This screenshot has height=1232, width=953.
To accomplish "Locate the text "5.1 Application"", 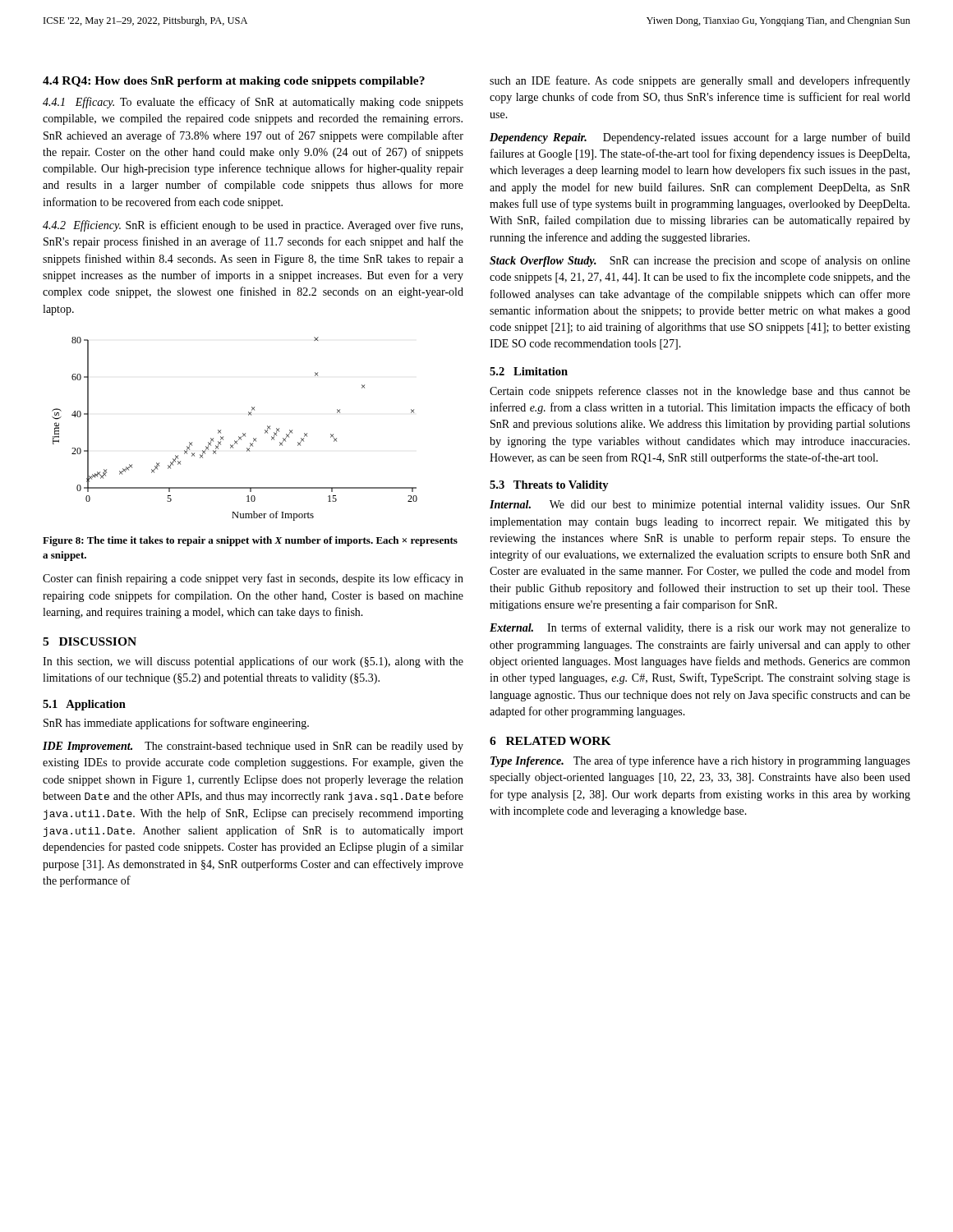I will [84, 704].
